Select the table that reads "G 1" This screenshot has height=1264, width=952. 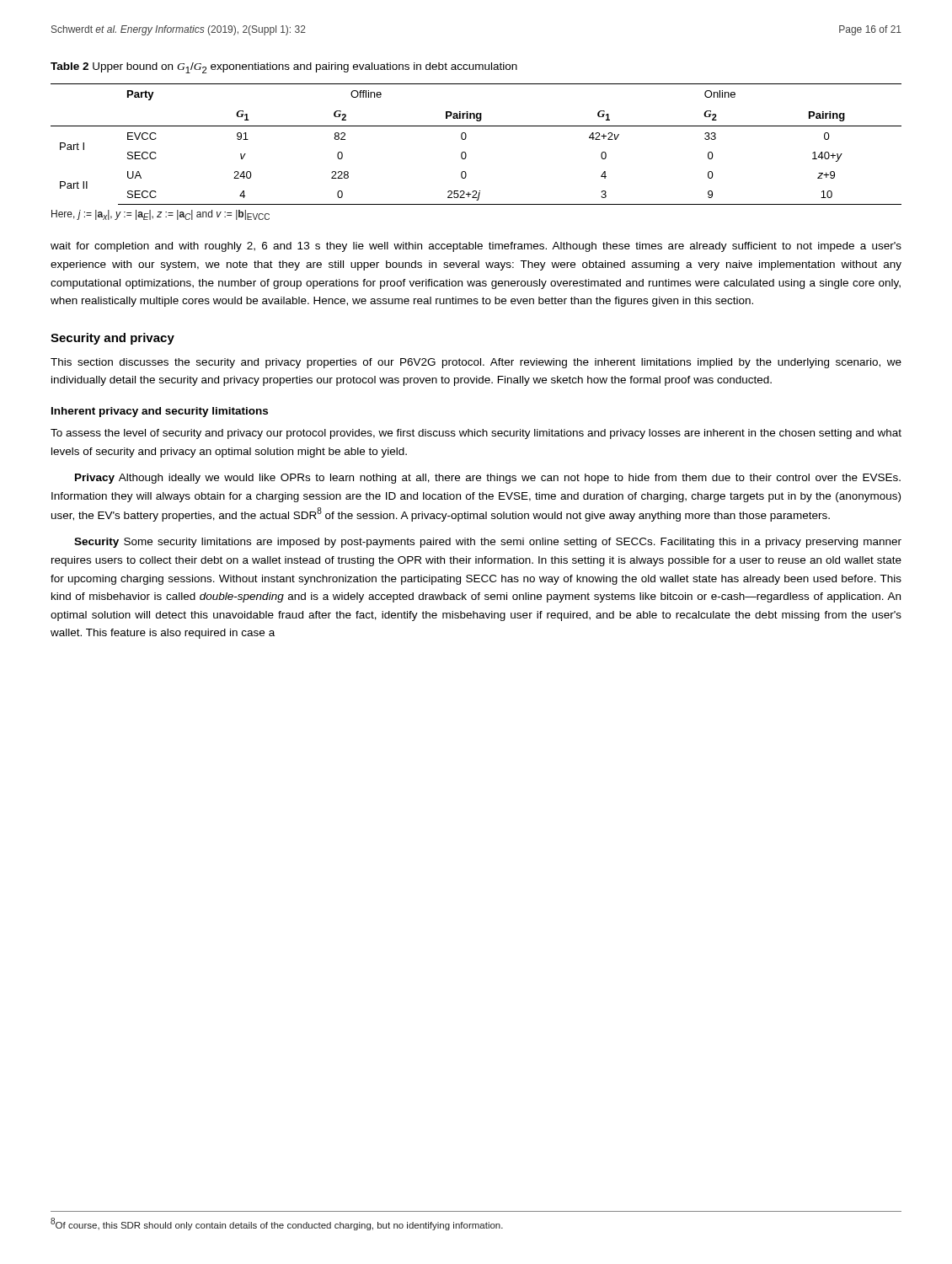click(476, 144)
